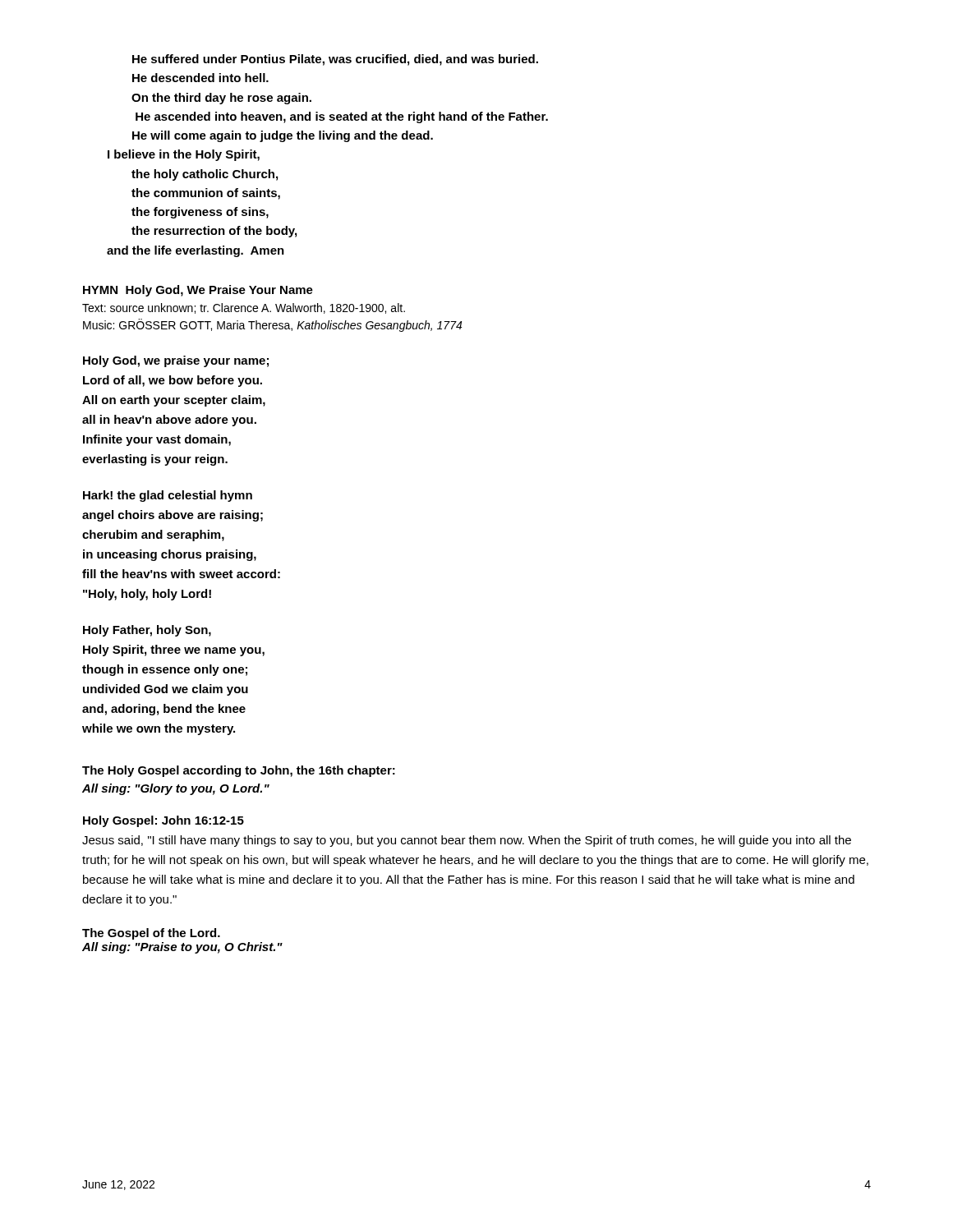953x1232 pixels.
Task: Click the passage that begins "He suffered under Pontius Pilate,"
Action: click(335, 60)
